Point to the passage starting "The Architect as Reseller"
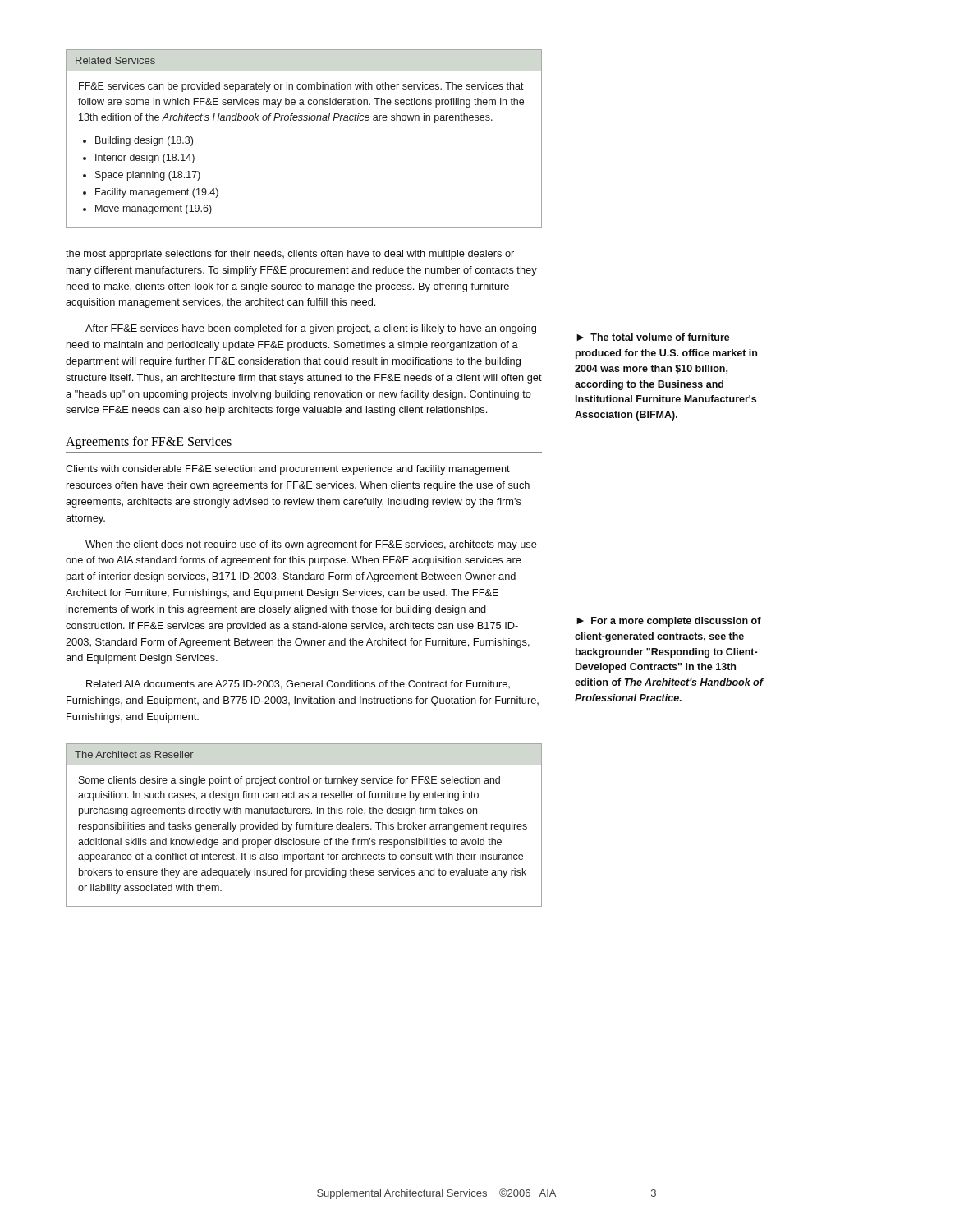 click(x=304, y=825)
